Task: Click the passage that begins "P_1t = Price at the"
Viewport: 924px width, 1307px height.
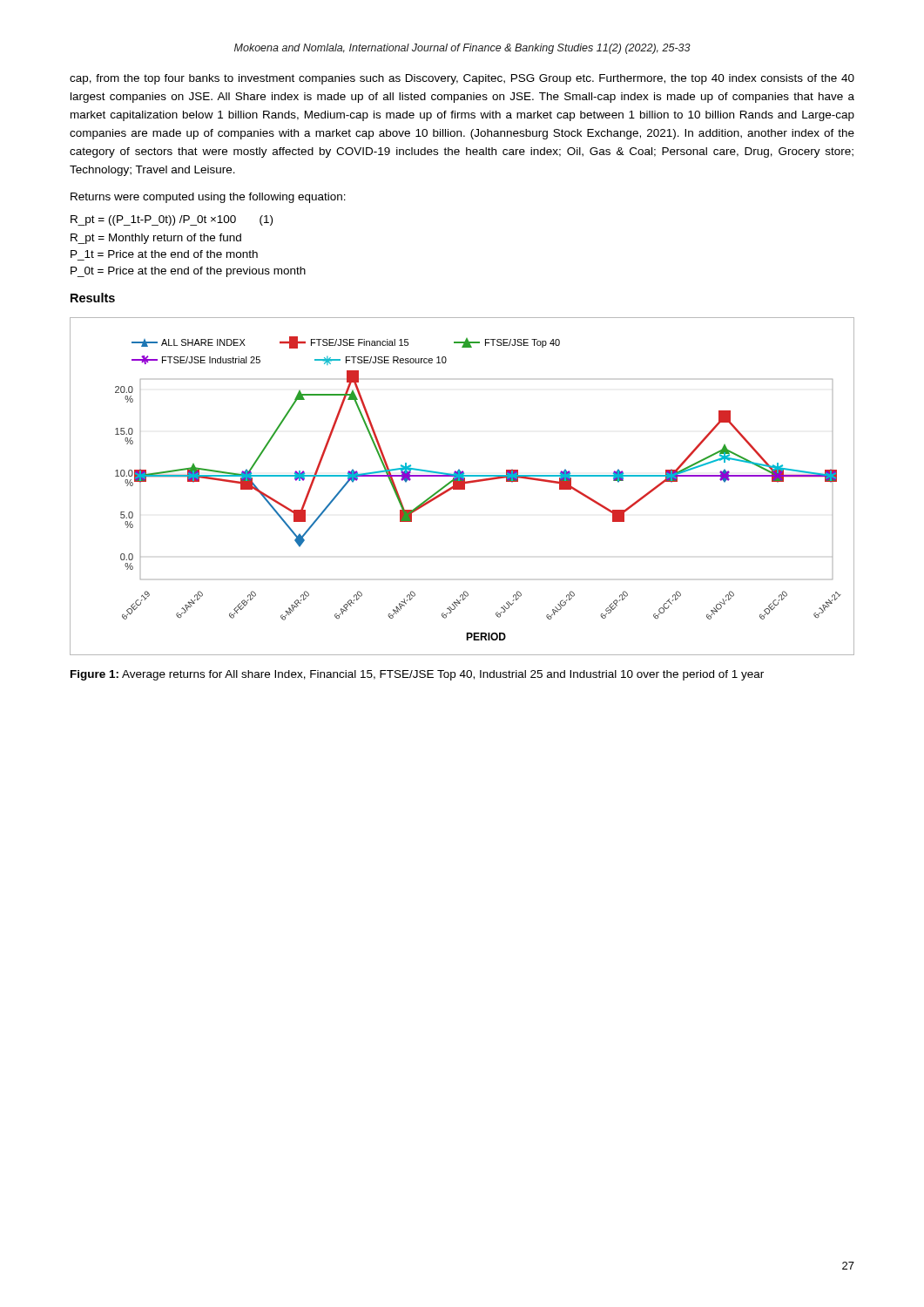Action: pos(164,254)
